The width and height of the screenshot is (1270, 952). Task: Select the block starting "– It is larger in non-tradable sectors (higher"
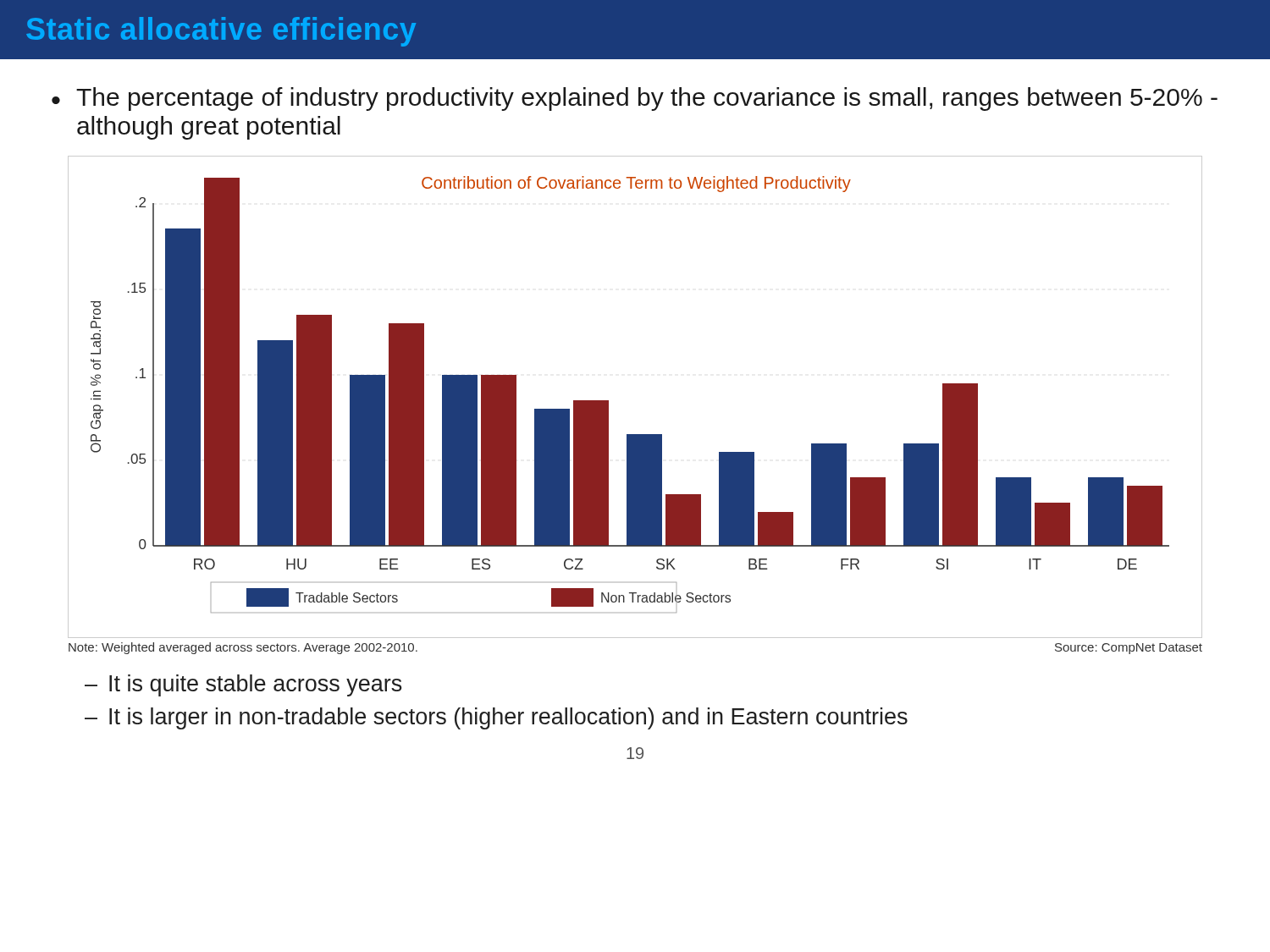[496, 717]
